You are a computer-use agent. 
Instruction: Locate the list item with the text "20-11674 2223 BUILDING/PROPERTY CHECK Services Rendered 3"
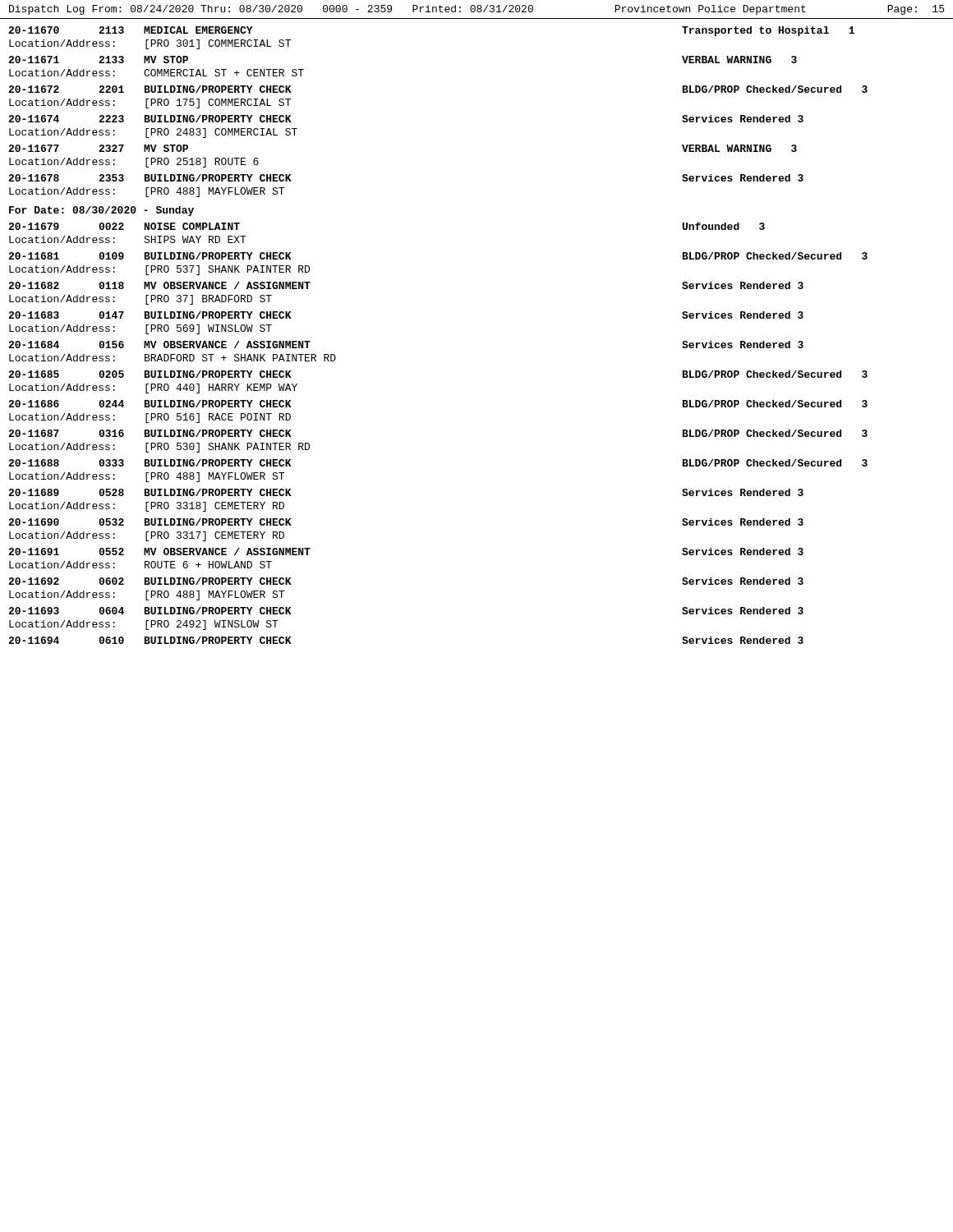tap(31, 119)
